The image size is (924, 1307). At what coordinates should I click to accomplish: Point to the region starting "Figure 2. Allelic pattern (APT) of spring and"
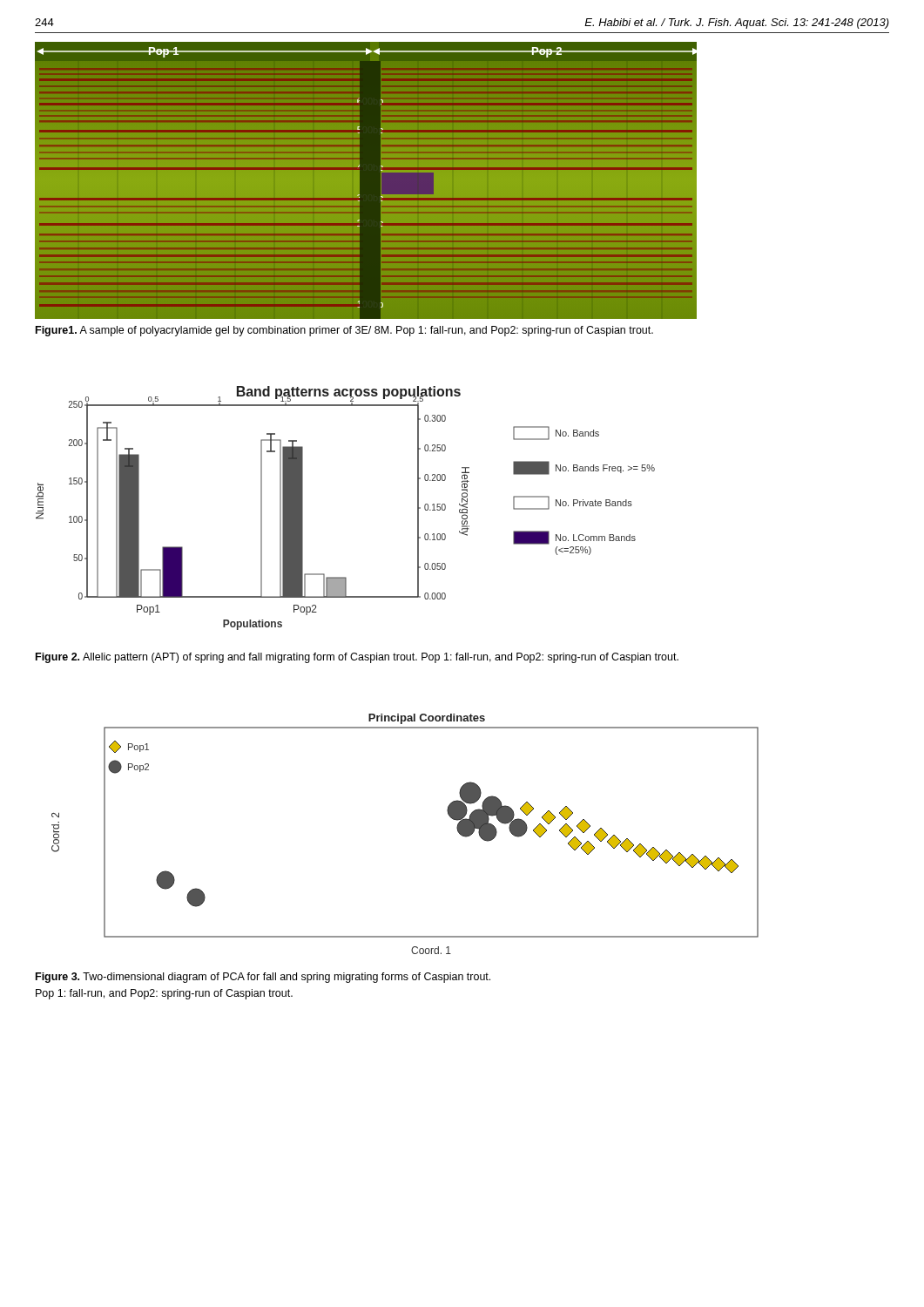coord(357,657)
